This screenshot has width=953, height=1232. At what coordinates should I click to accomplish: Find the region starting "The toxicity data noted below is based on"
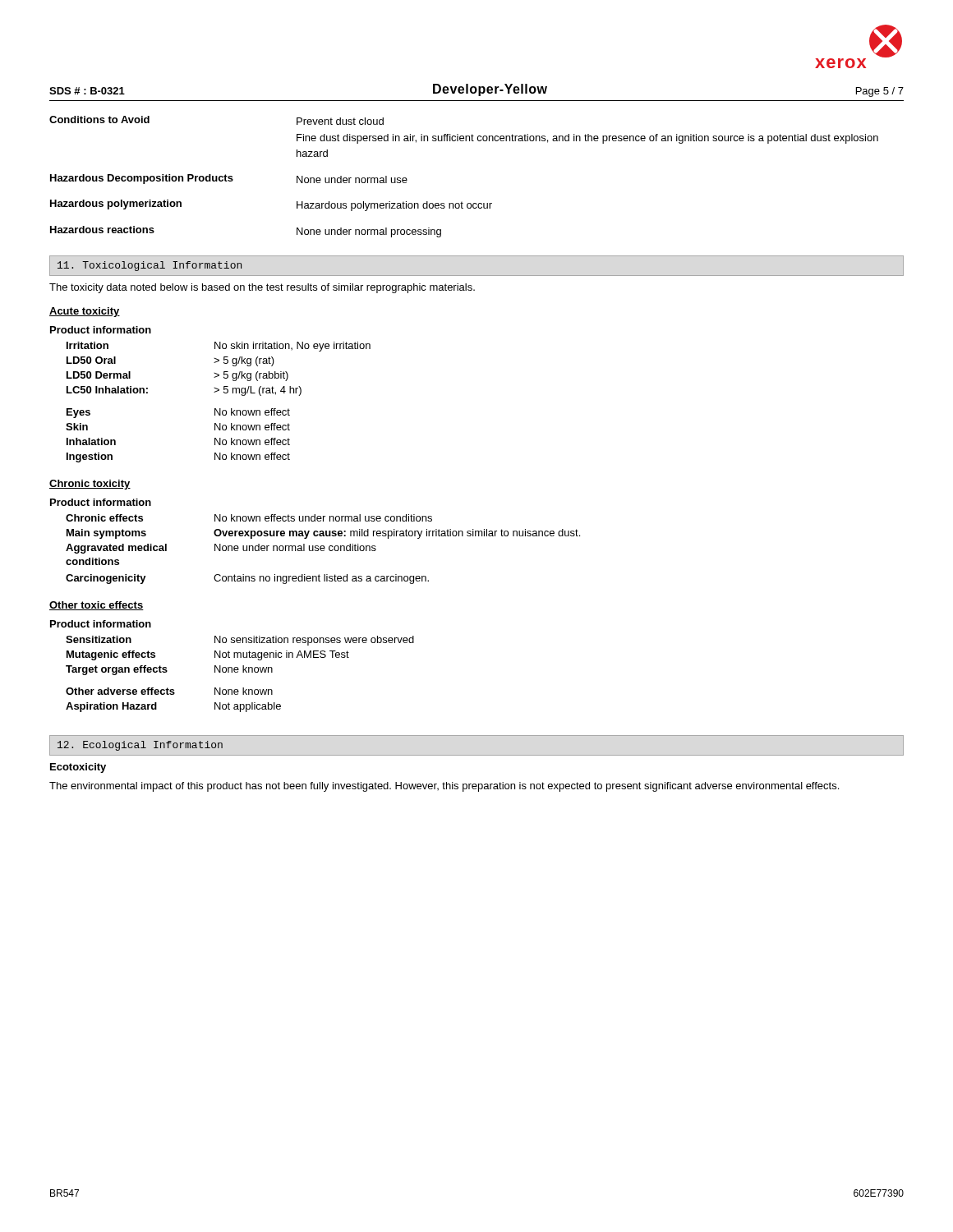click(x=262, y=287)
